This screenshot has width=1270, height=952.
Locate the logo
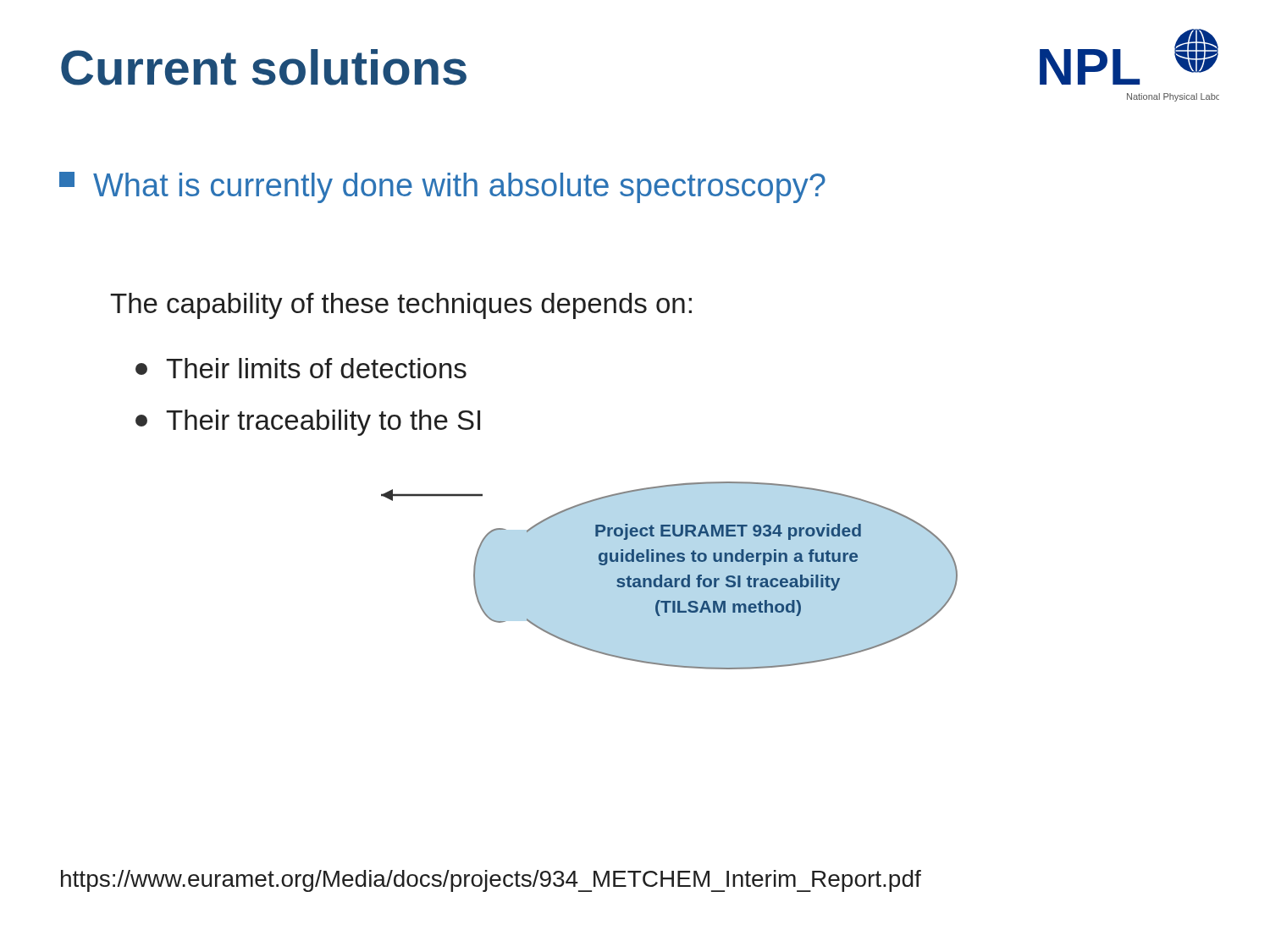[1126, 71]
